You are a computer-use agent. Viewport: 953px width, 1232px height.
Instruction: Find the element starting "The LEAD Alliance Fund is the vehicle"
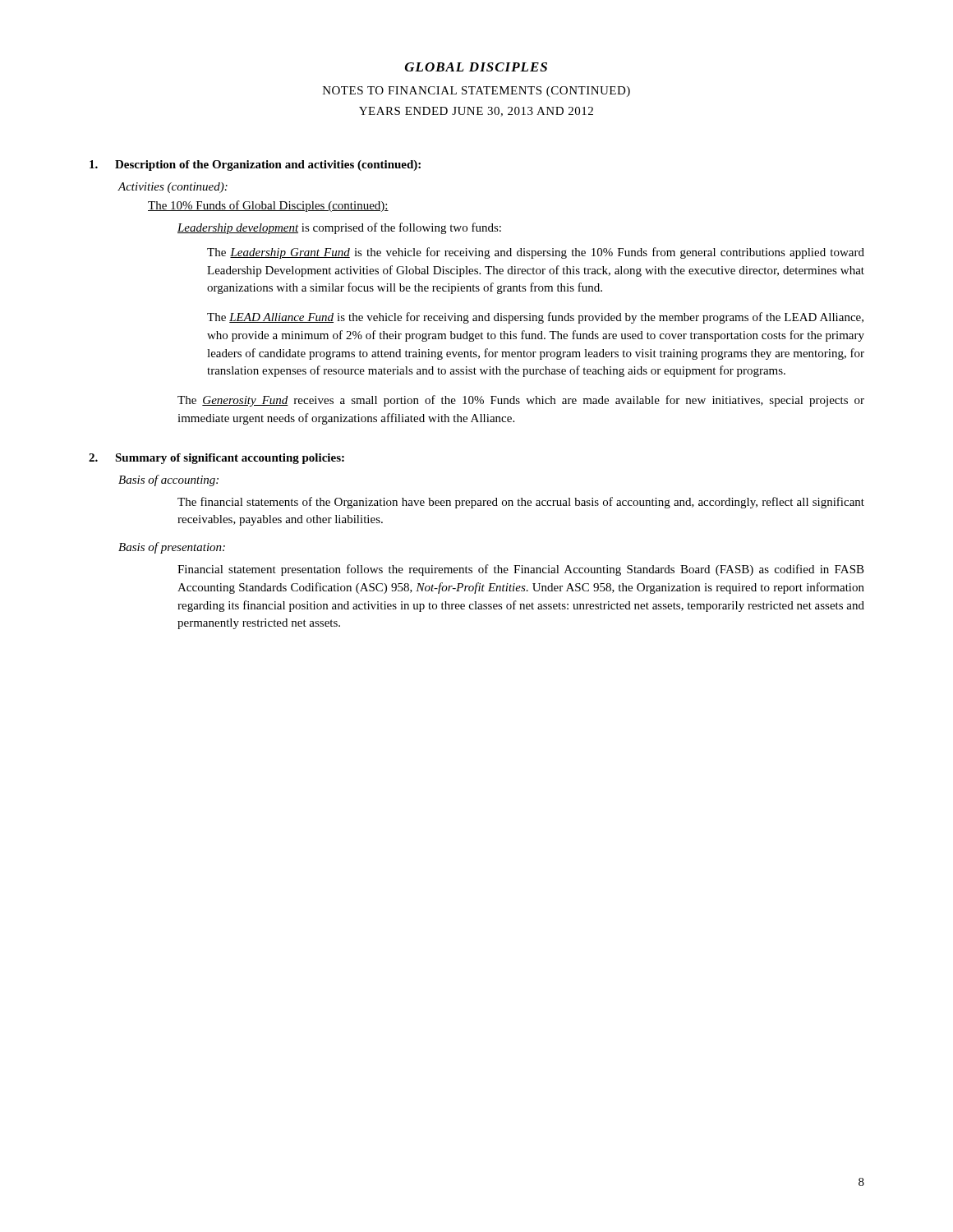pos(536,344)
